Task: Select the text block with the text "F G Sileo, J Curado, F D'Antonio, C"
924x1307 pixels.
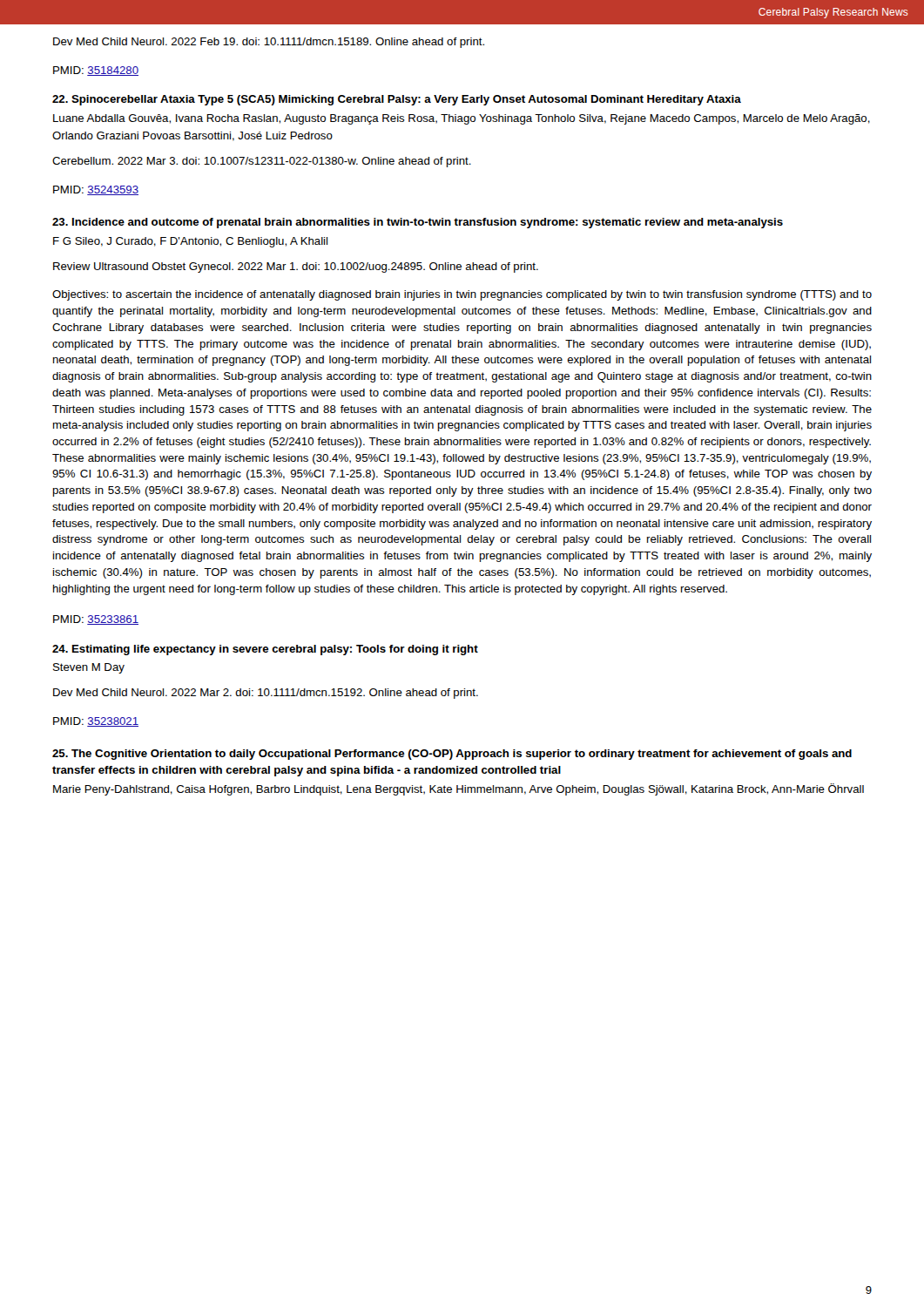Action: tap(190, 241)
